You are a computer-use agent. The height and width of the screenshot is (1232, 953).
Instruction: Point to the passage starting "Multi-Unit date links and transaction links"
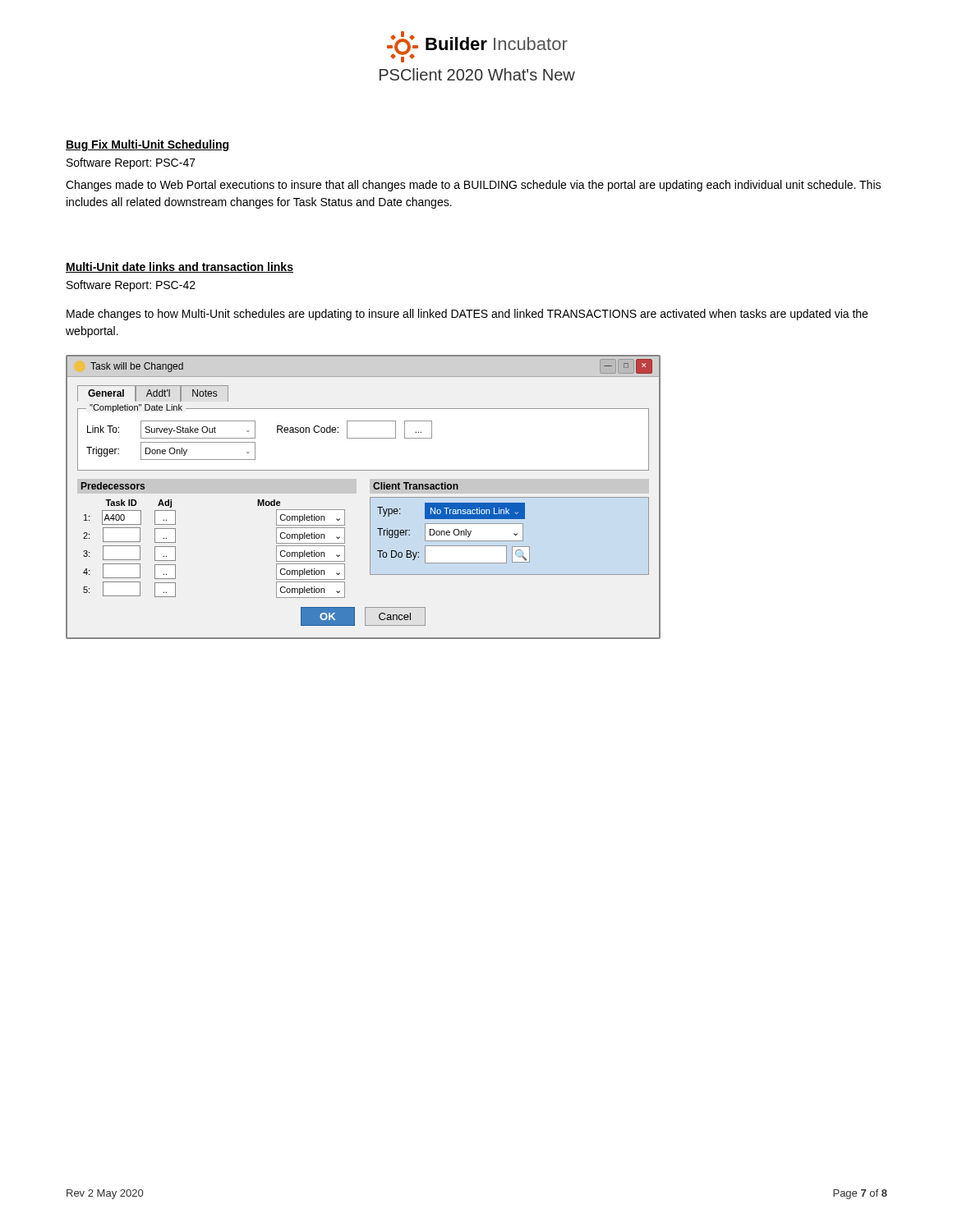[x=179, y=267]
